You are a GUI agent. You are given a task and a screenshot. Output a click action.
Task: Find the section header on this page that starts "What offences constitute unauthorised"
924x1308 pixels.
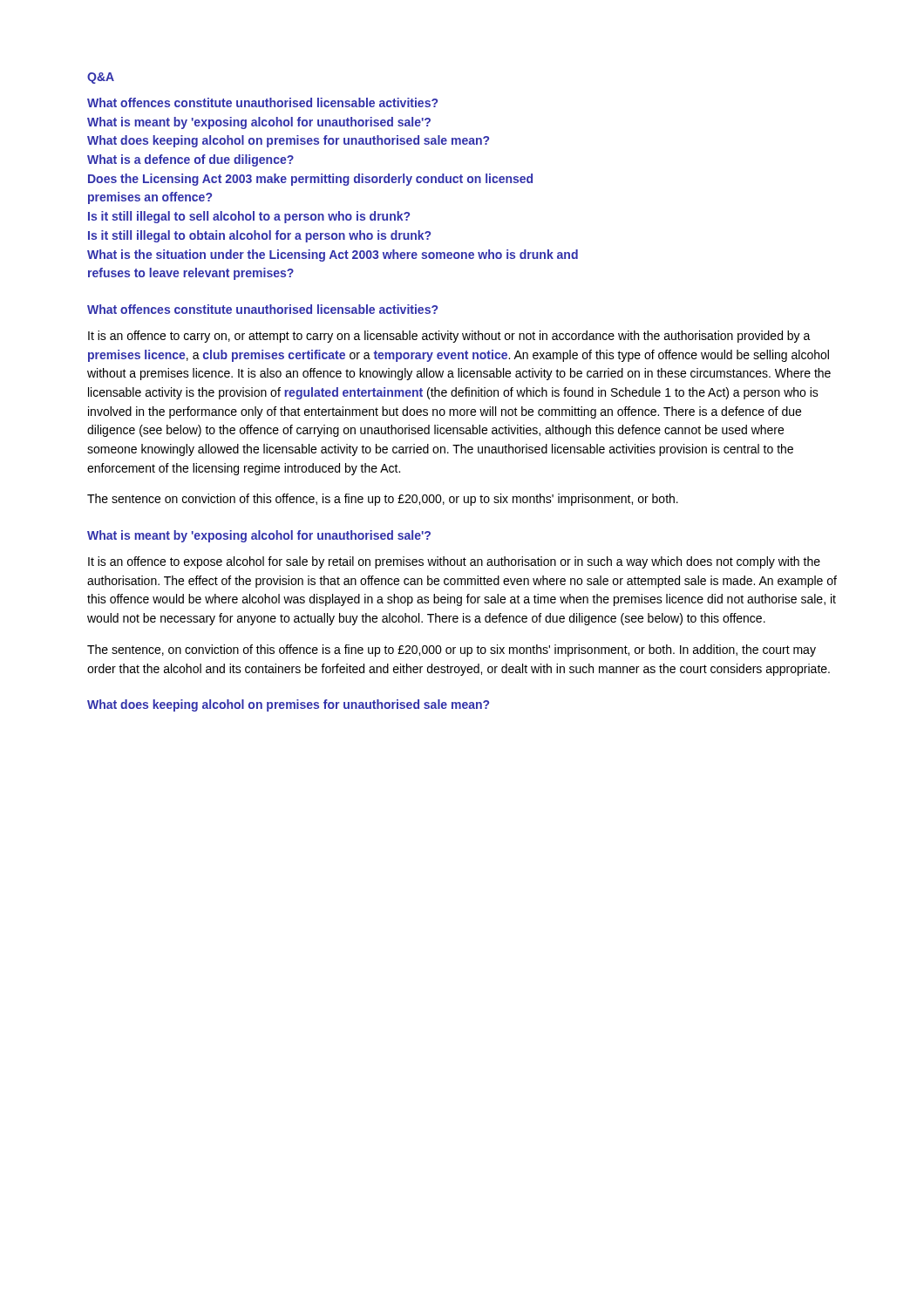click(263, 309)
